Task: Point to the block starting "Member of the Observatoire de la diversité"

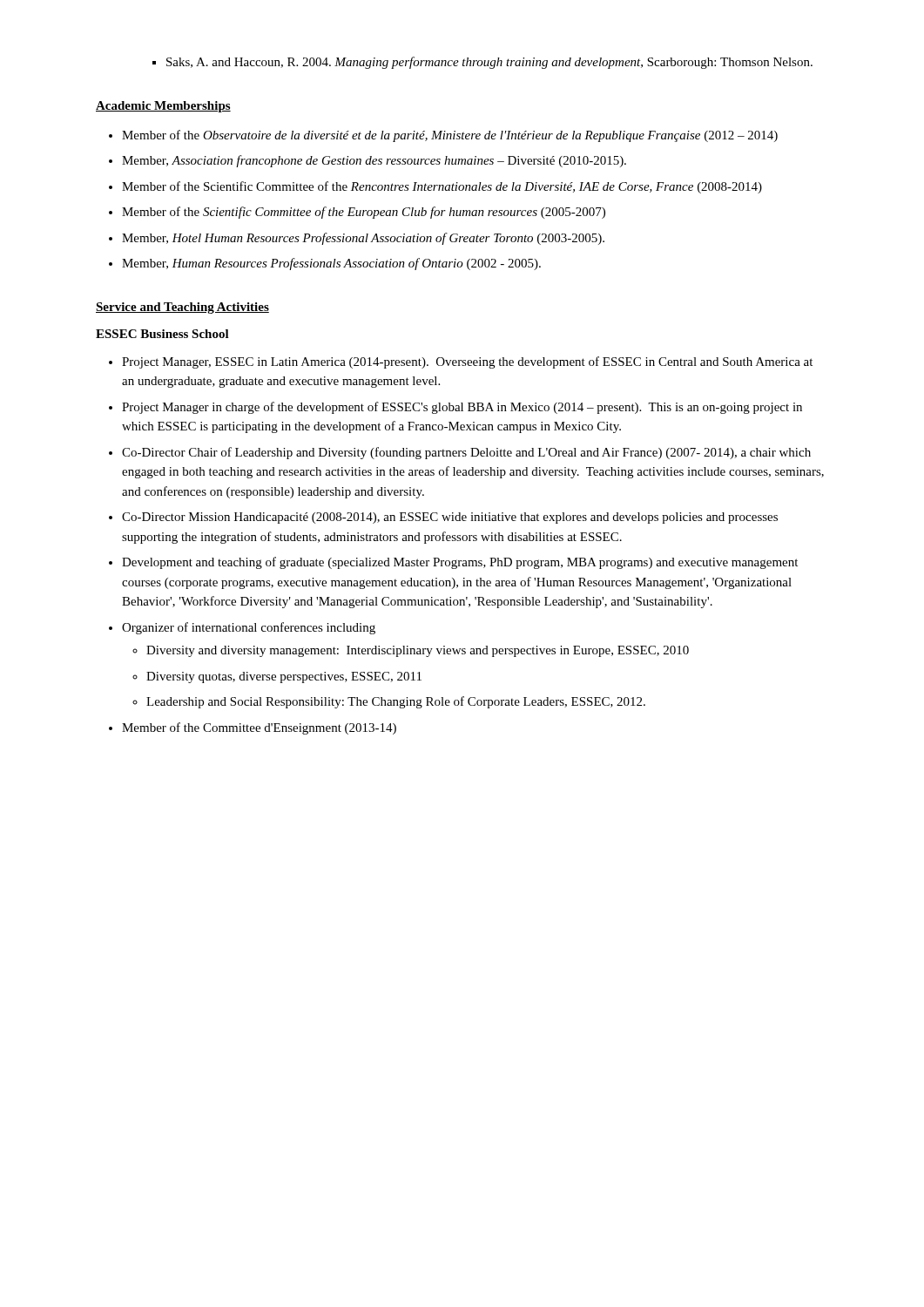Action: pyautogui.click(x=471, y=135)
